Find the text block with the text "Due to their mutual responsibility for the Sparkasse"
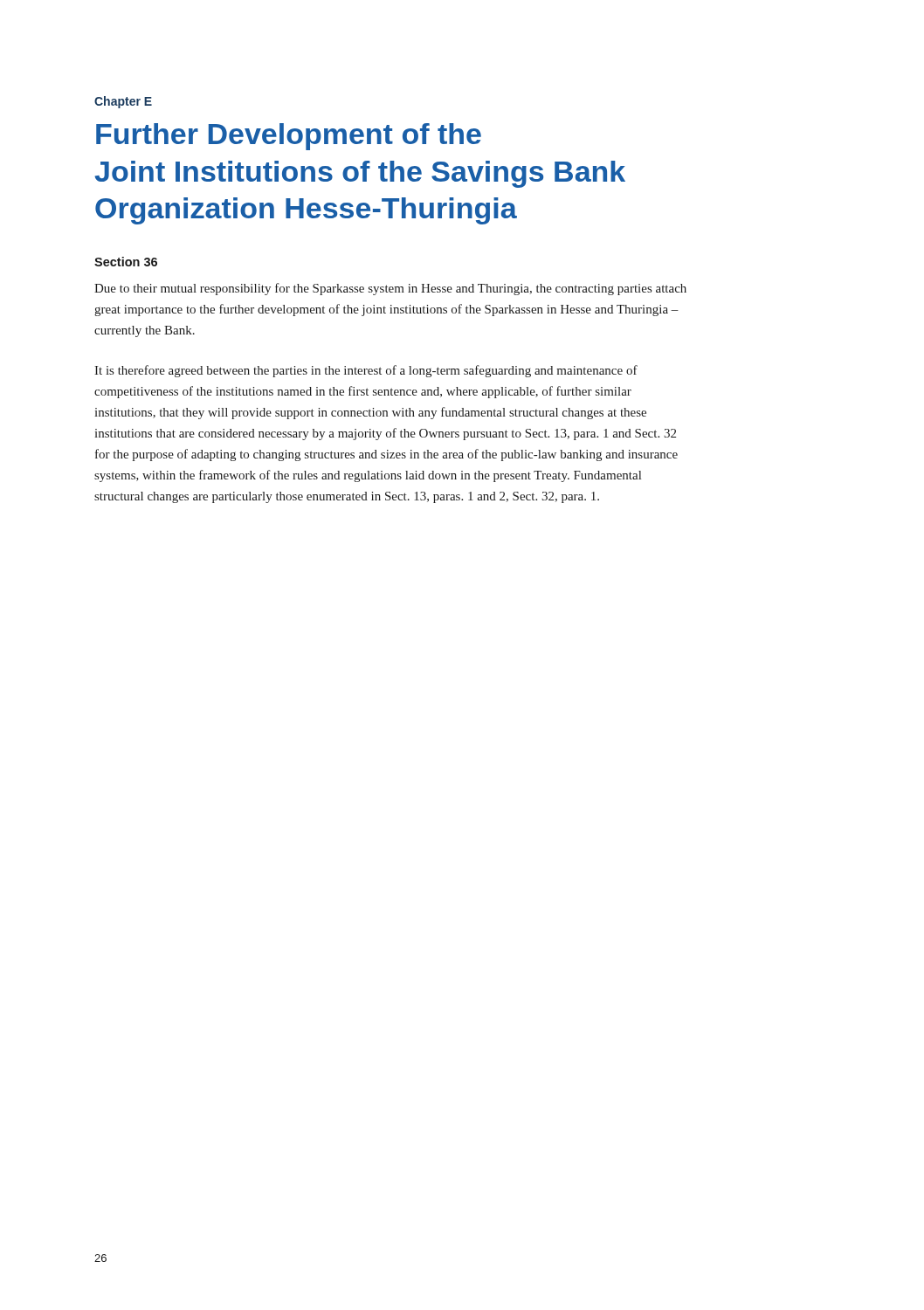The height and width of the screenshot is (1310, 924). pyautogui.click(x=391, y=309)
